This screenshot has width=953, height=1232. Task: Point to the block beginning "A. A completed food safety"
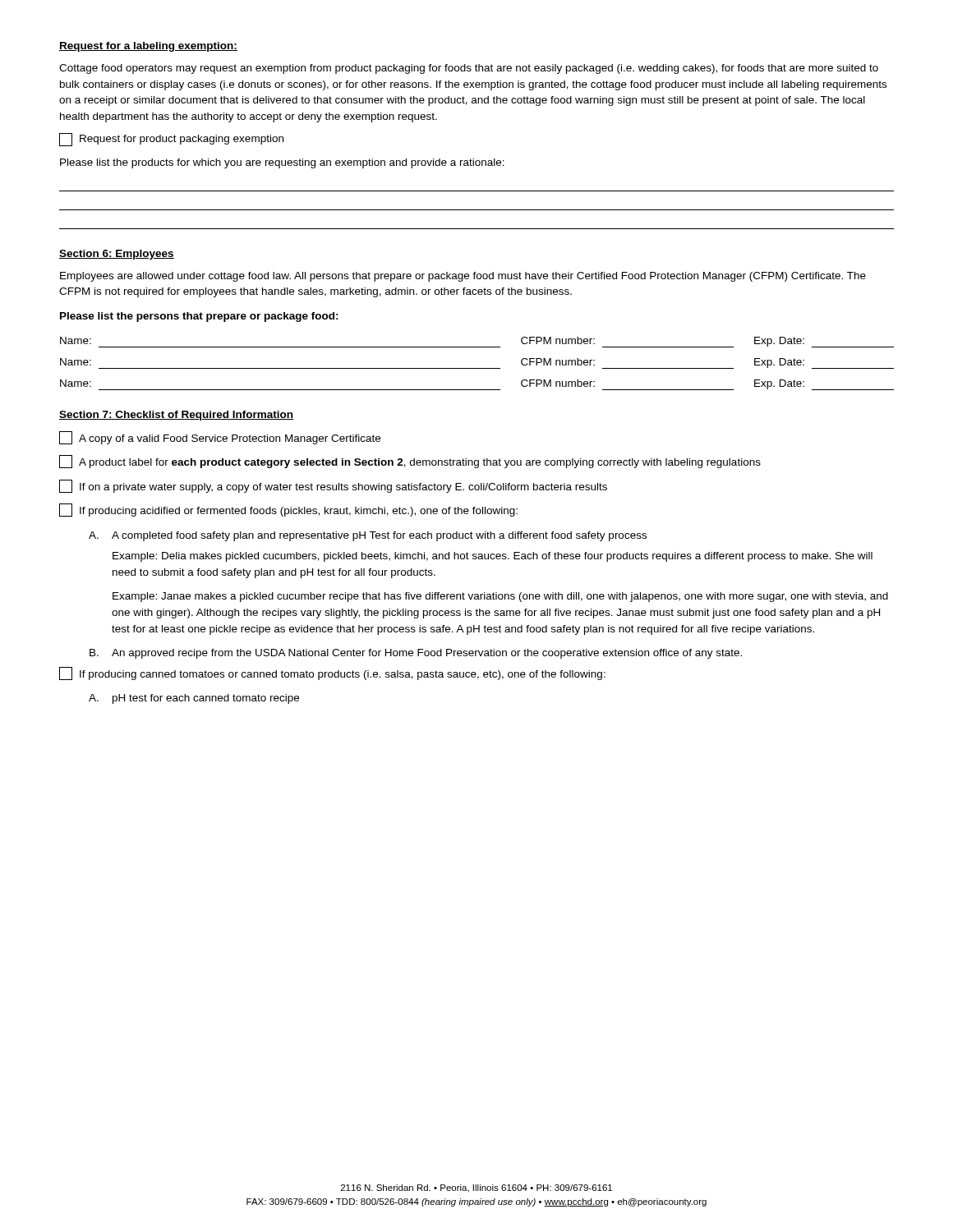click(368, 535)
